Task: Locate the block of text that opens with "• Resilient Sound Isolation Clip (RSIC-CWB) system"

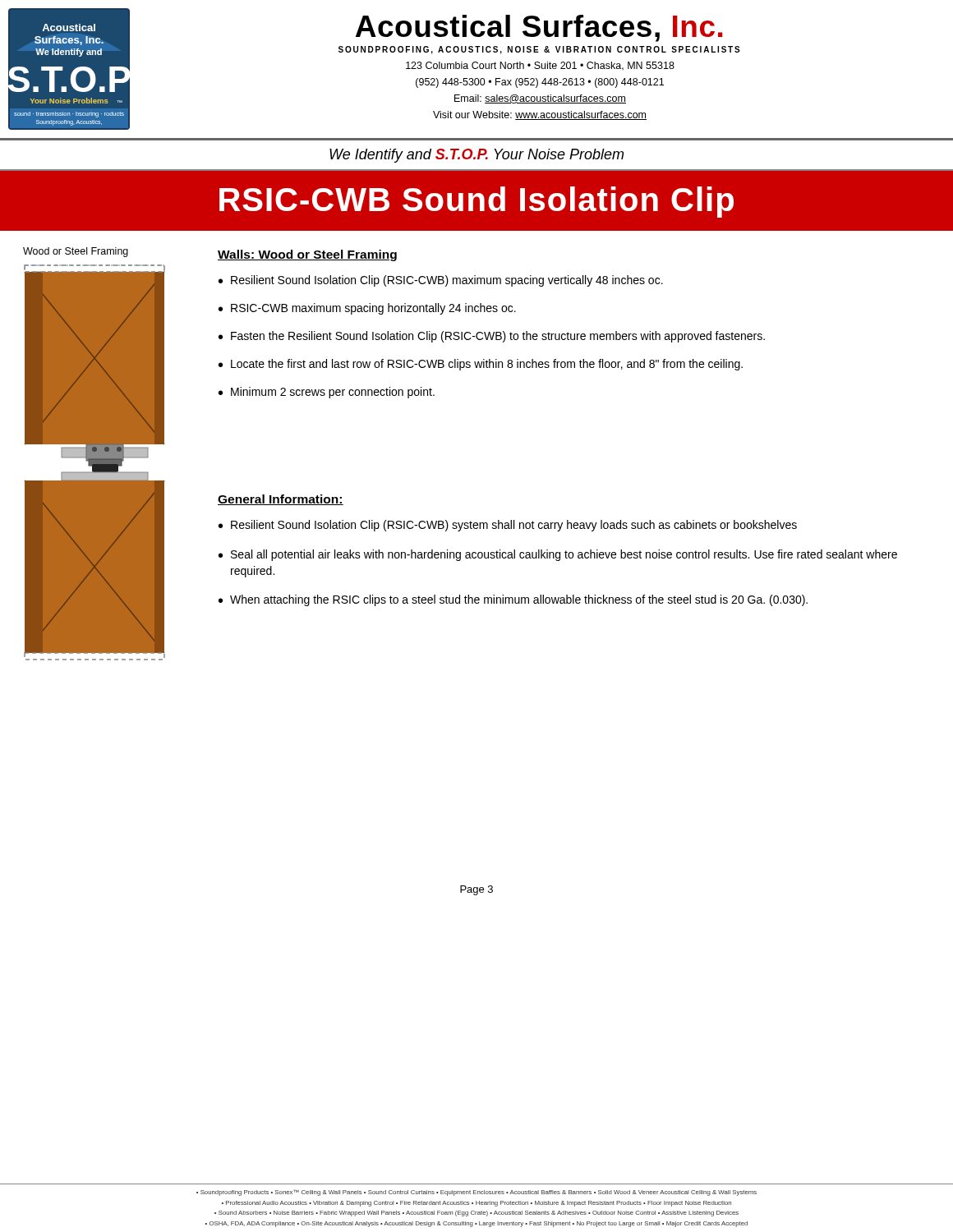Action: 507,526
